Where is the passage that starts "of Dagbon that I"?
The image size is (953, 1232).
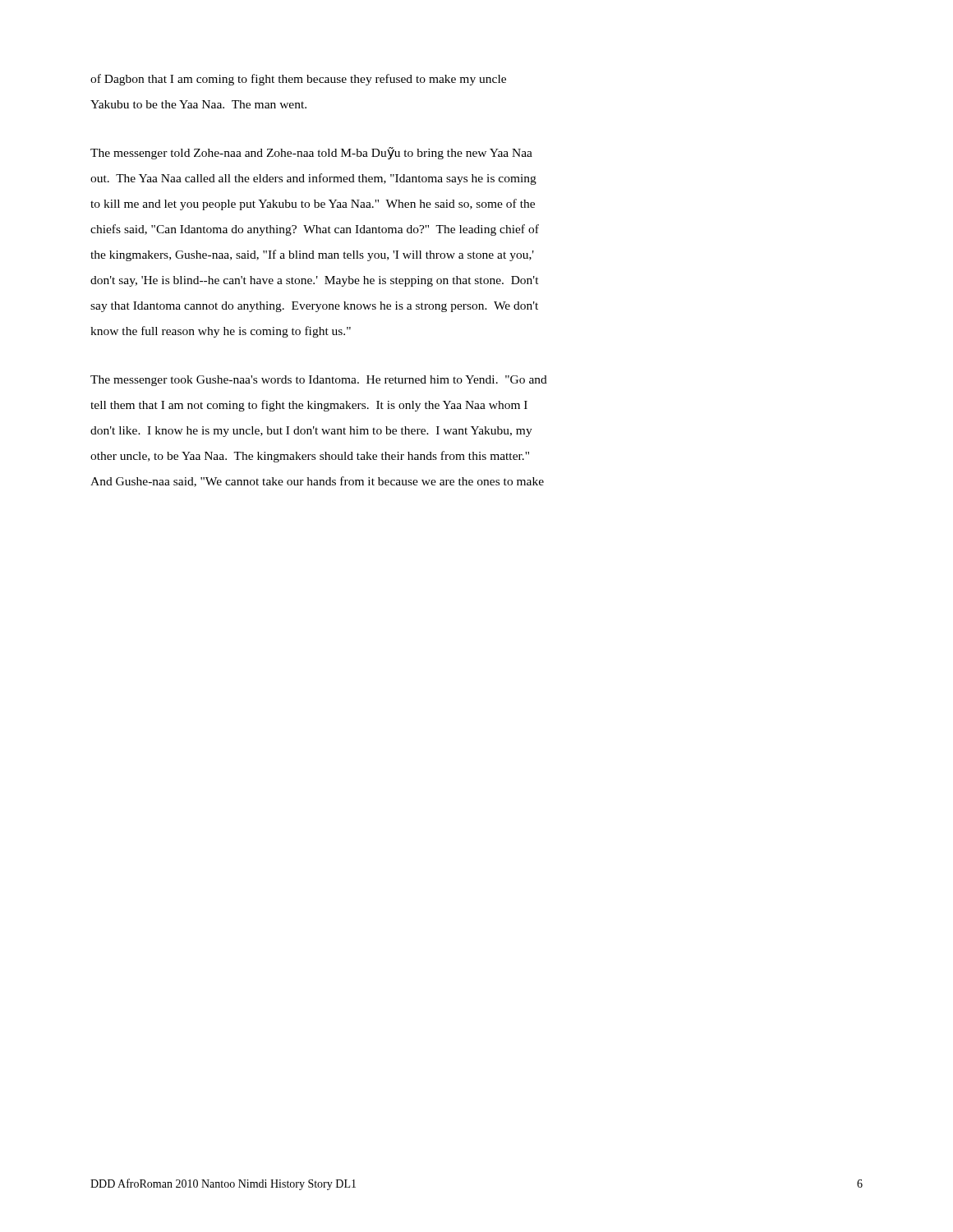coord(298,91)
